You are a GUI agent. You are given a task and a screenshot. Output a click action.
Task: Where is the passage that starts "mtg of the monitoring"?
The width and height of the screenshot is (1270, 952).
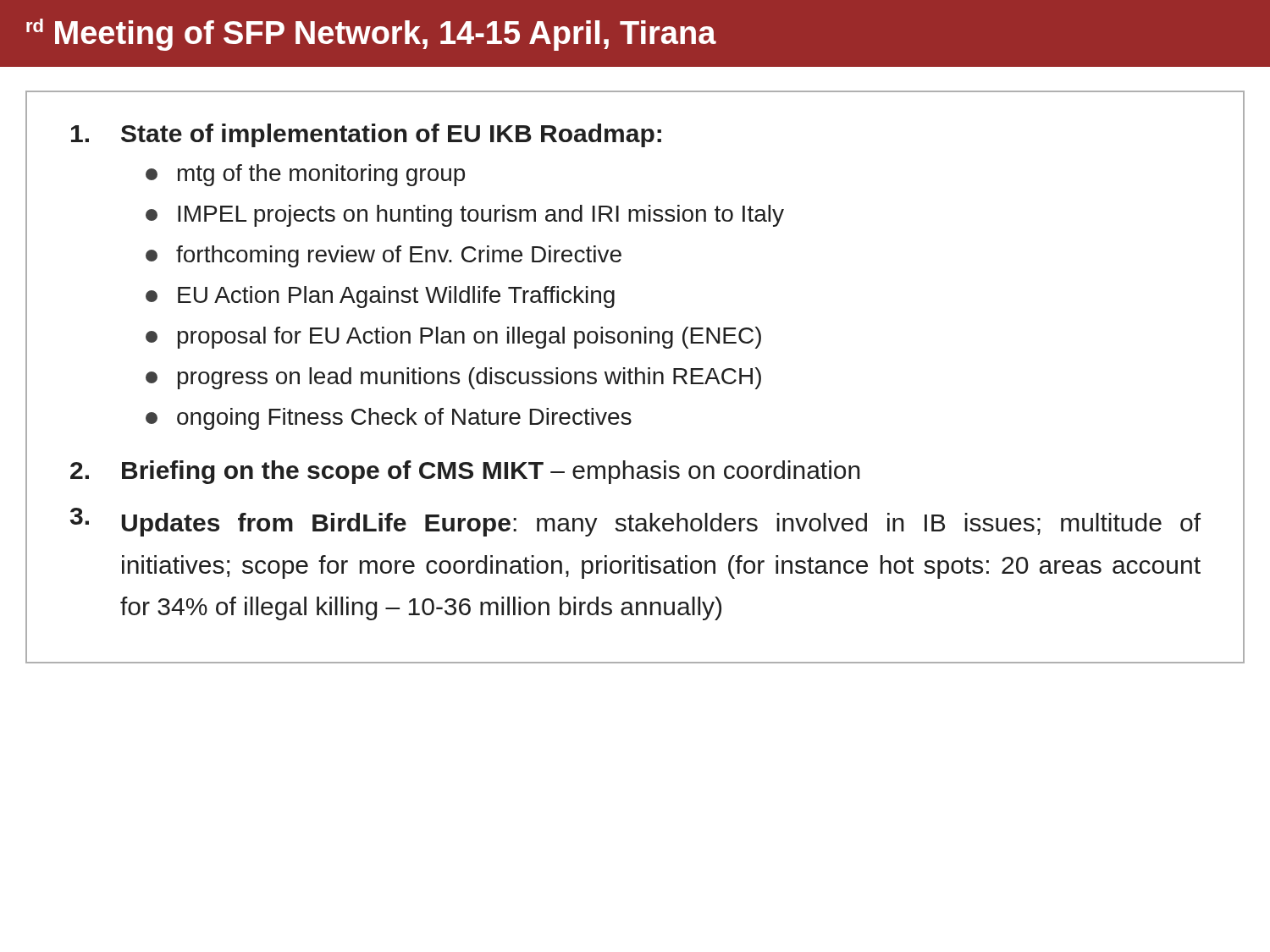click(305, 175)
